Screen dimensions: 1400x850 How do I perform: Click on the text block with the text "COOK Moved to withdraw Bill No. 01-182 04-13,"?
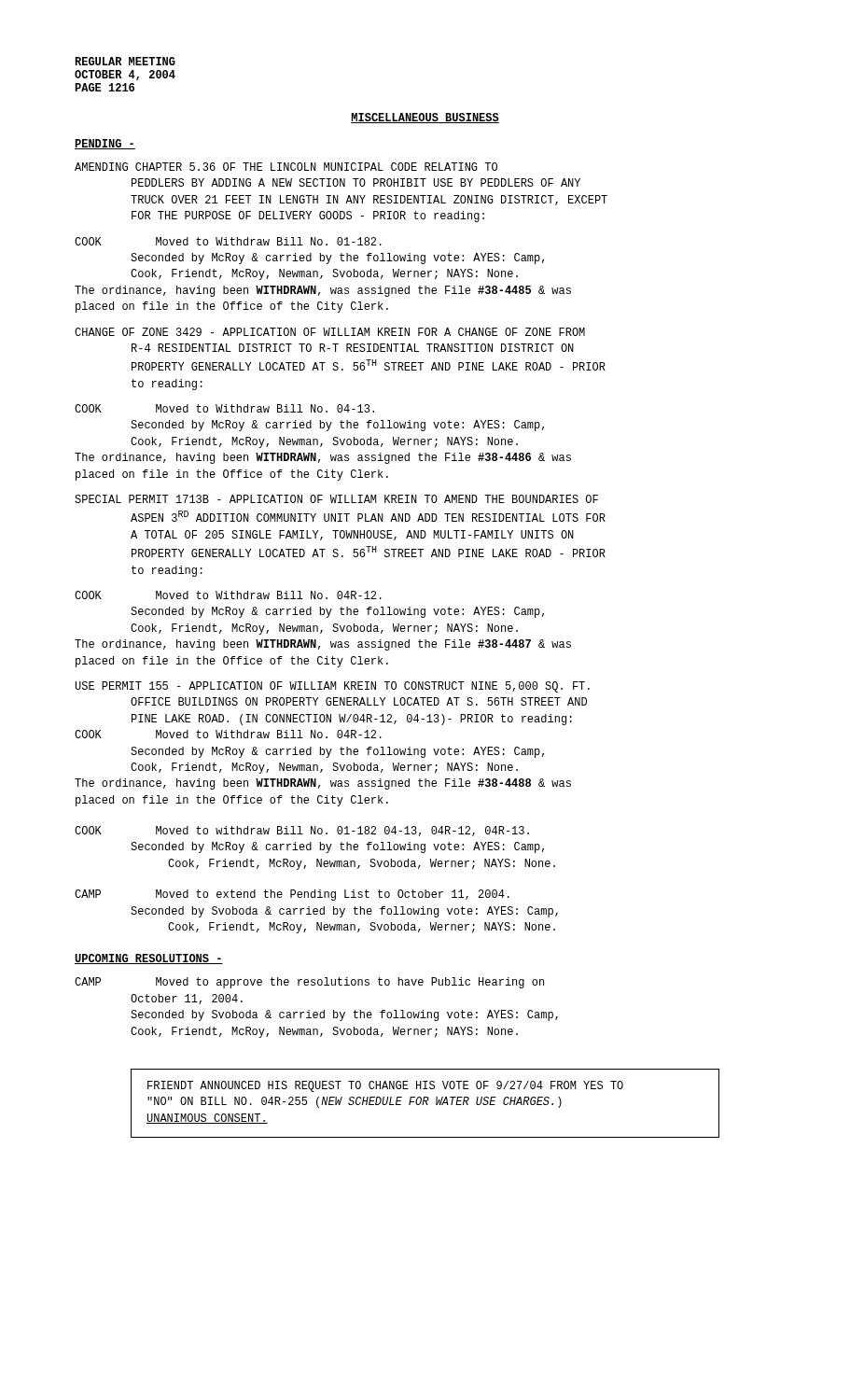point(316,848)
